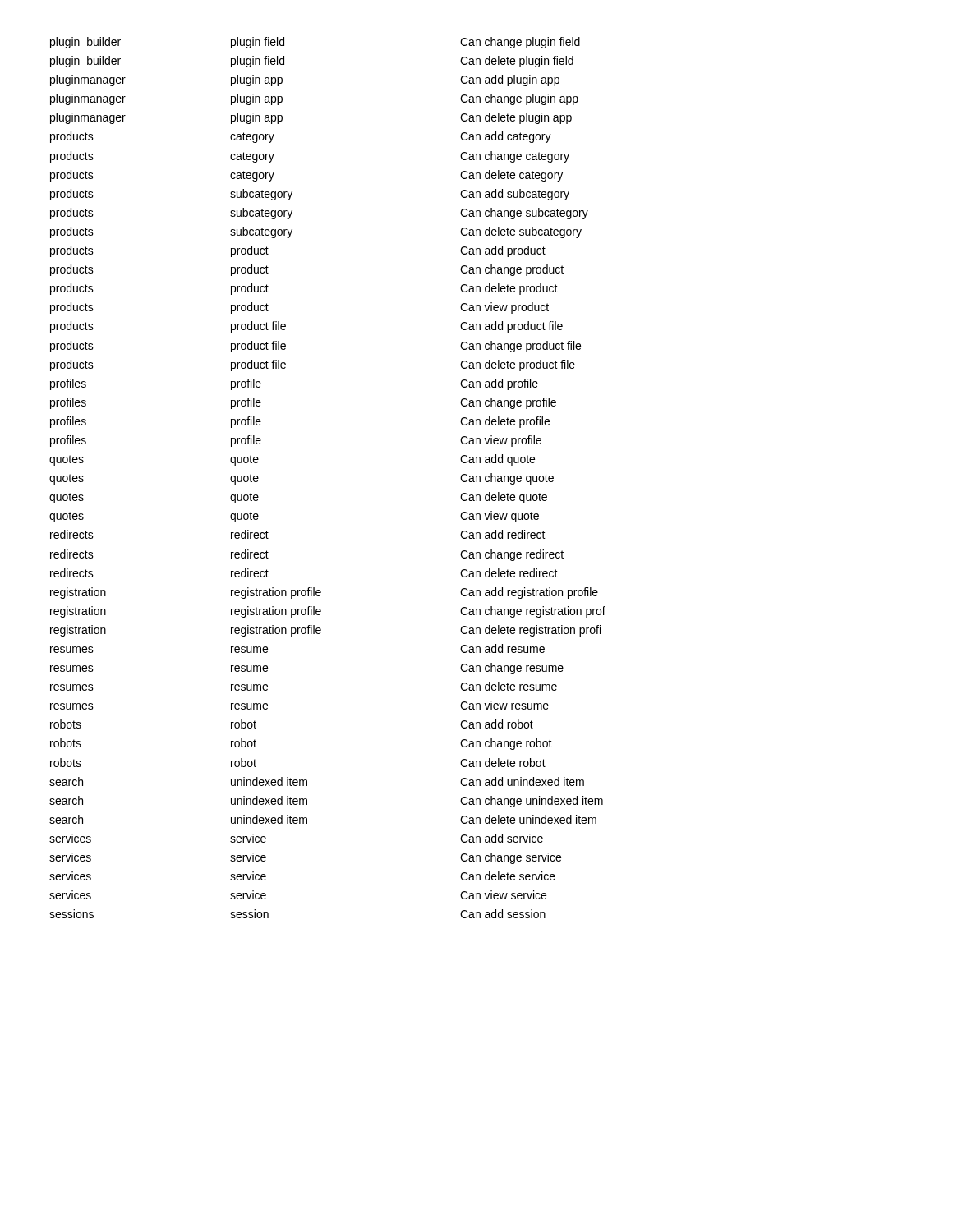Image resolution: width=953 pixels, height=1232 pixels.
Task: Click where it says "productssubcategoryCan delete subcategory"
Action: (x=68, y=231)
